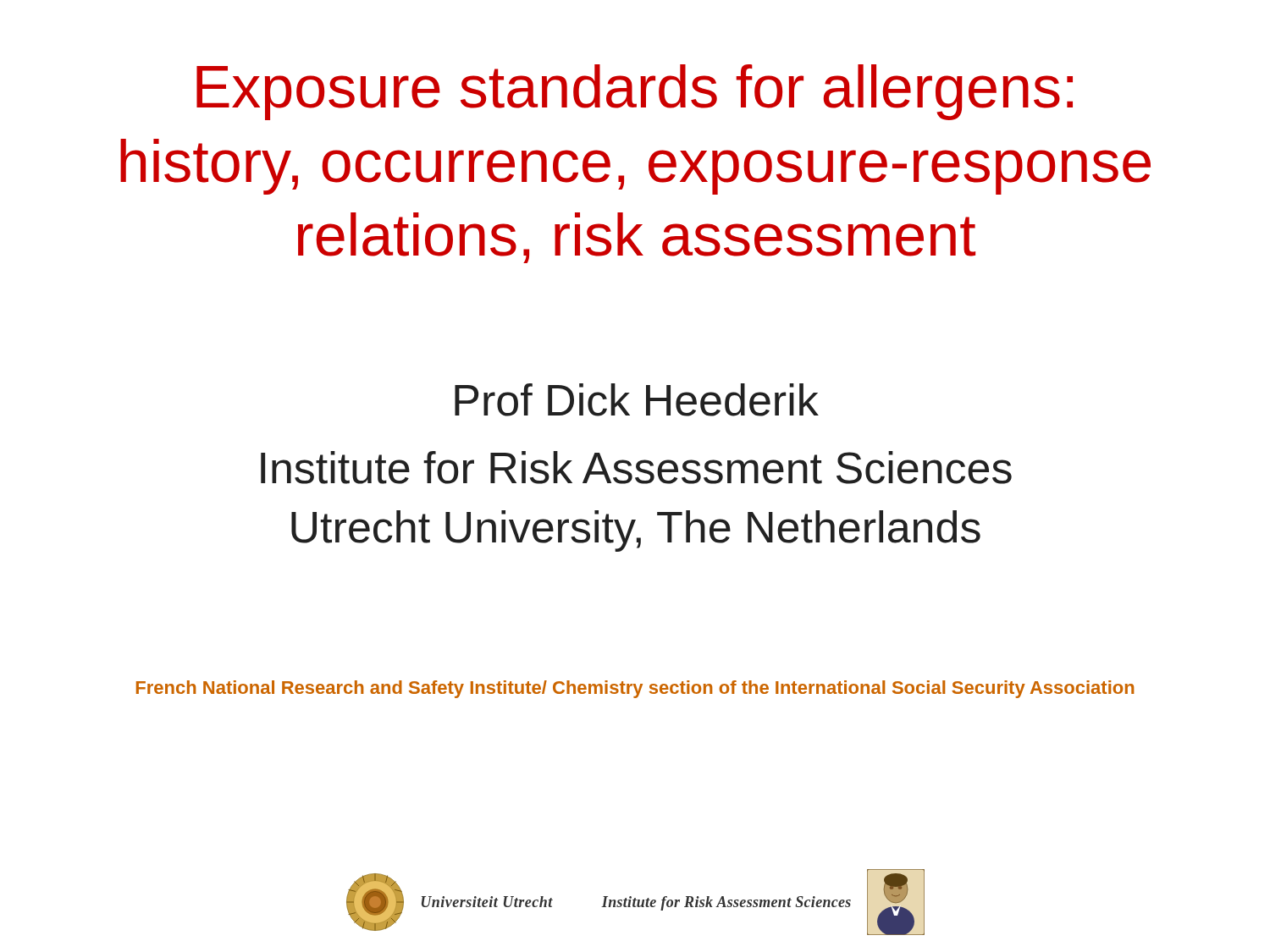Find the logo
The image size is (1270, 952).
[x=635, y=902]
